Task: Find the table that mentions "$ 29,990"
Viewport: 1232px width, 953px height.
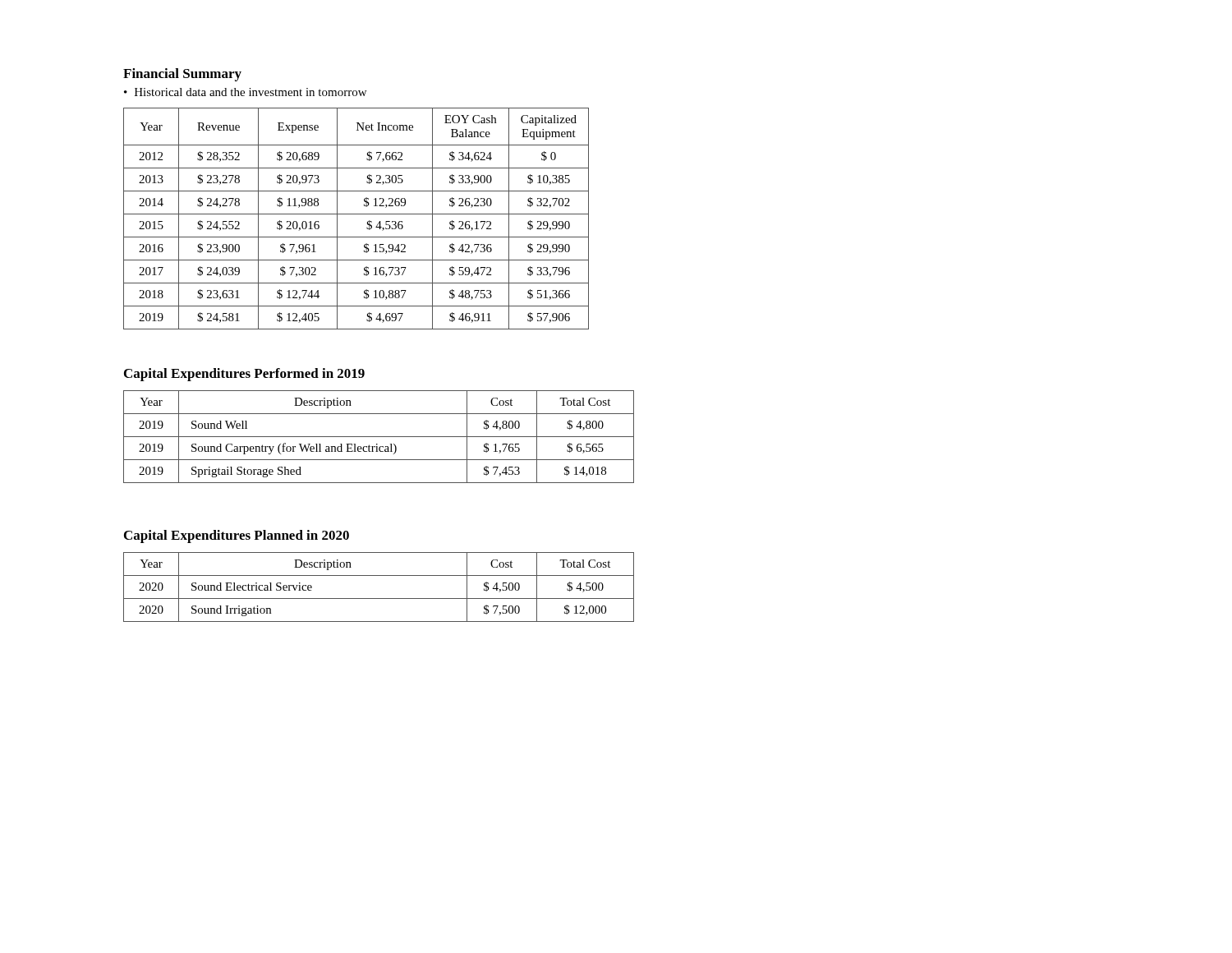Action: [x=575, y=219]
